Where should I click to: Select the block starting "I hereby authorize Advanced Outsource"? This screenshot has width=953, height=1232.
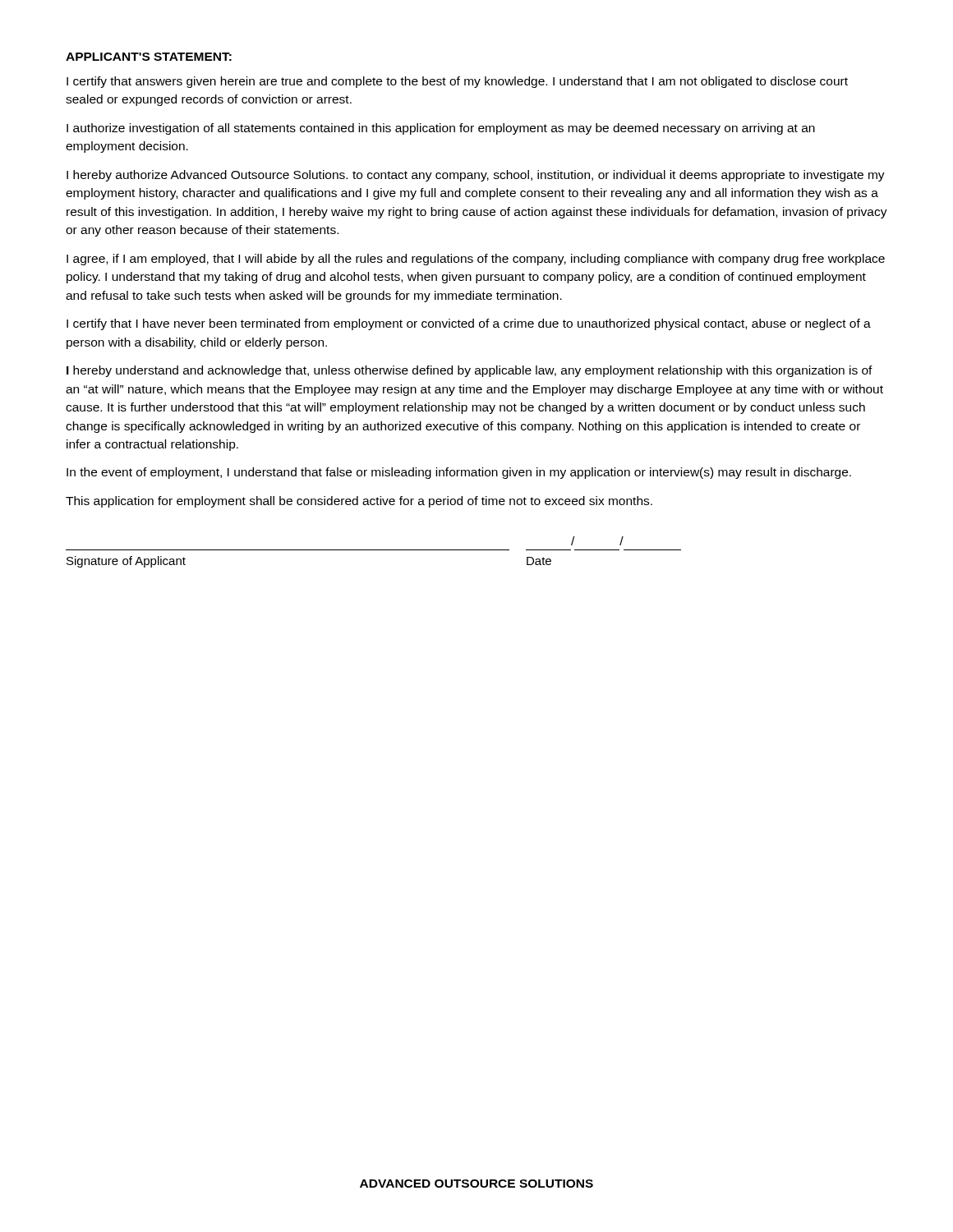(x=476, y=202)
